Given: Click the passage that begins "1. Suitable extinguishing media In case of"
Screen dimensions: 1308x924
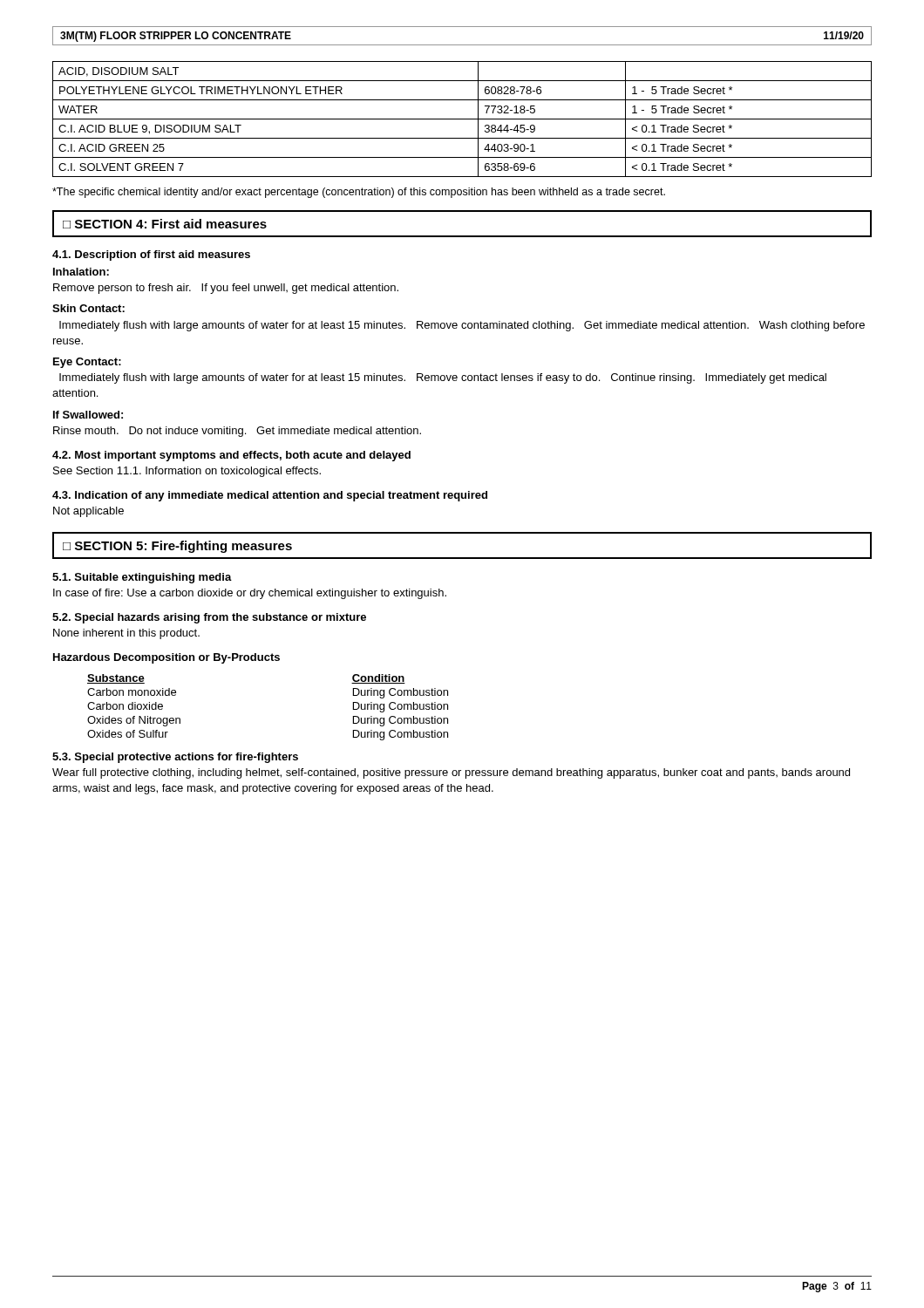Looking at the screenshot, I should [142, 578].
